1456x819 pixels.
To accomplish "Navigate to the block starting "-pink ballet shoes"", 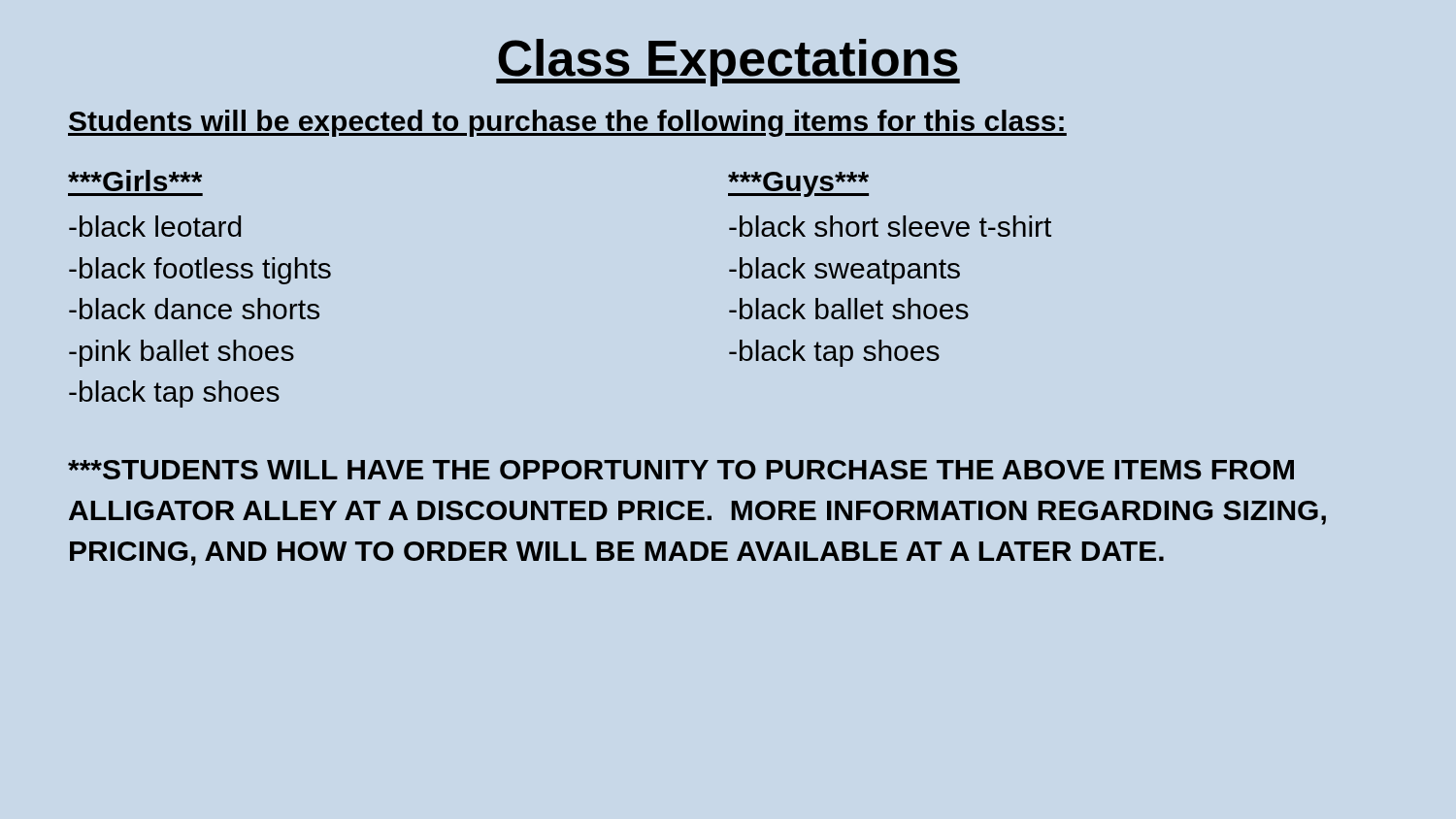I will 181,350.
